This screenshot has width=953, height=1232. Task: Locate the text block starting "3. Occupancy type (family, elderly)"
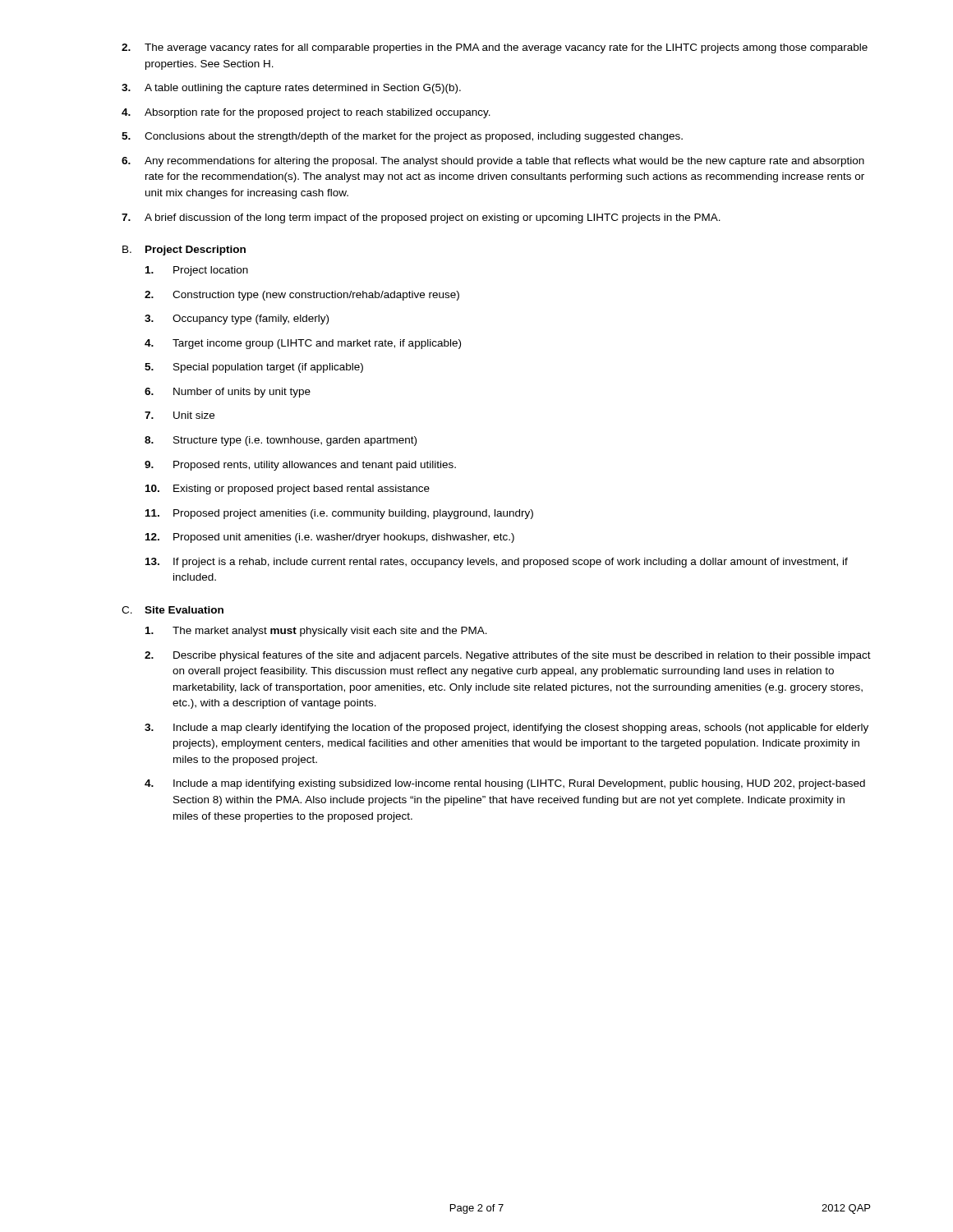237,319
